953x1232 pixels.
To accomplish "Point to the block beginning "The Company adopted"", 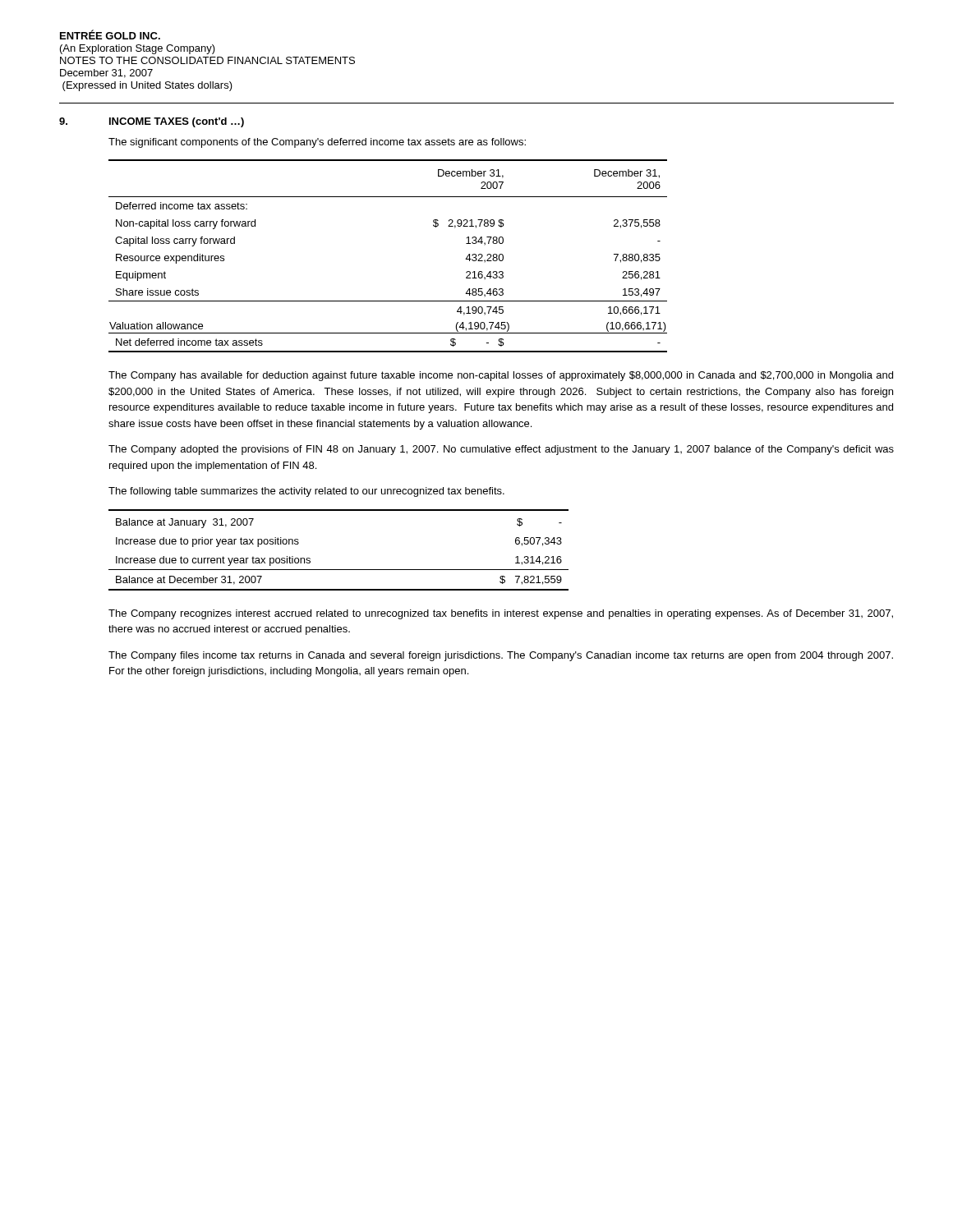I will [x=501, y=457].
